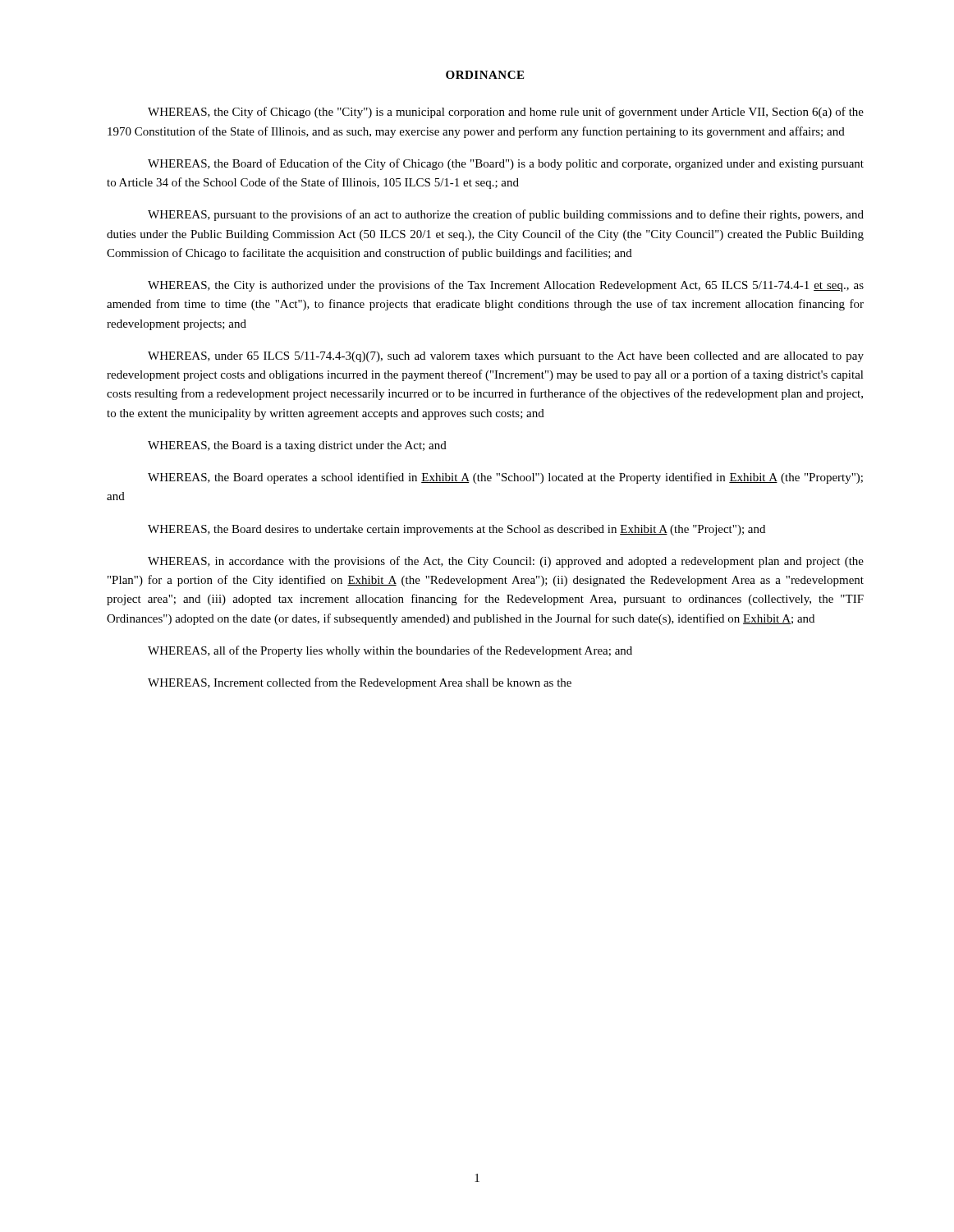
Task: Where is the passage that starts "WHEREAS, the Board is a taxing district under"?
Action: click(297, 445)
